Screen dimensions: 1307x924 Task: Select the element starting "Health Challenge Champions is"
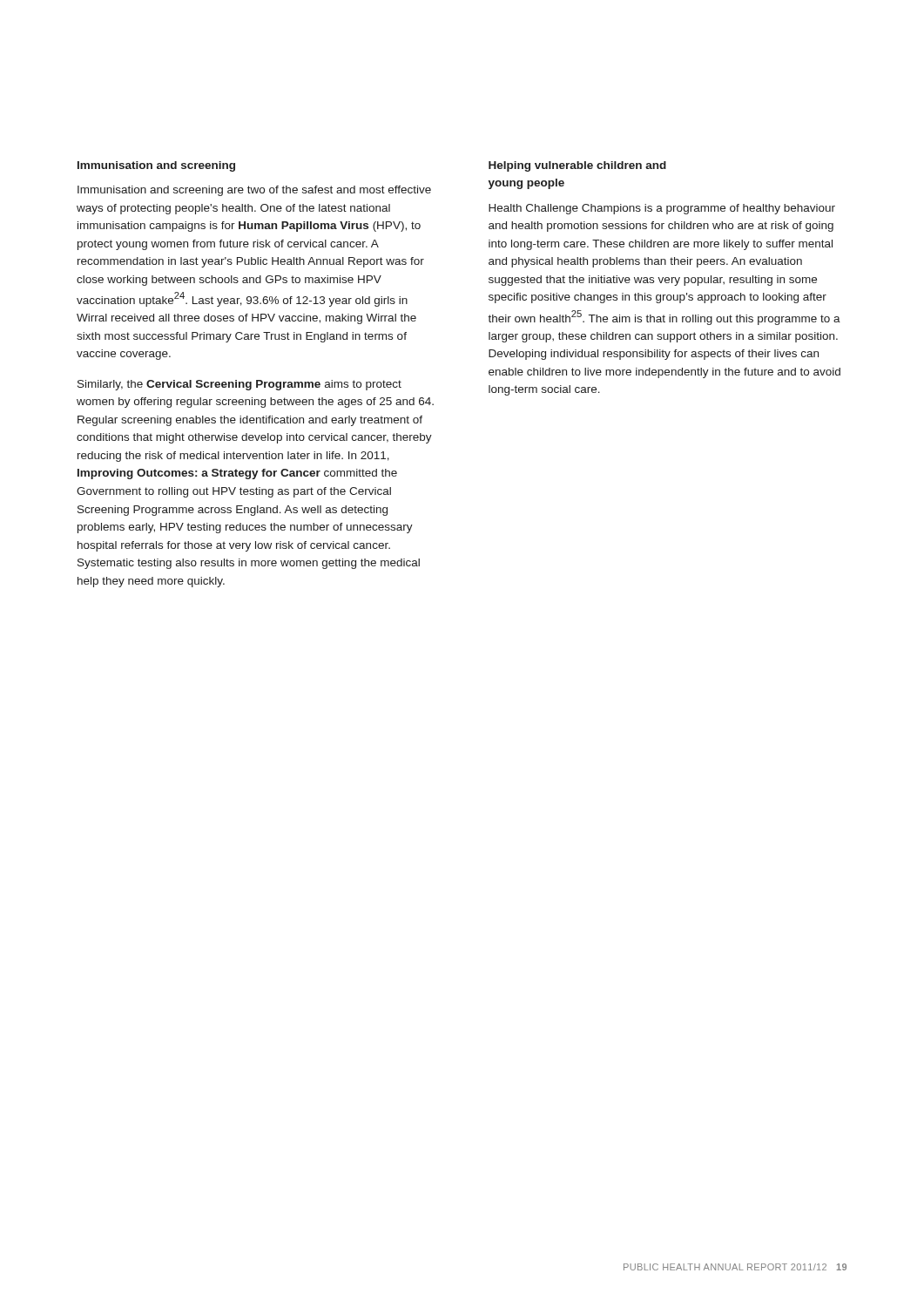click(x=665, y=298)
